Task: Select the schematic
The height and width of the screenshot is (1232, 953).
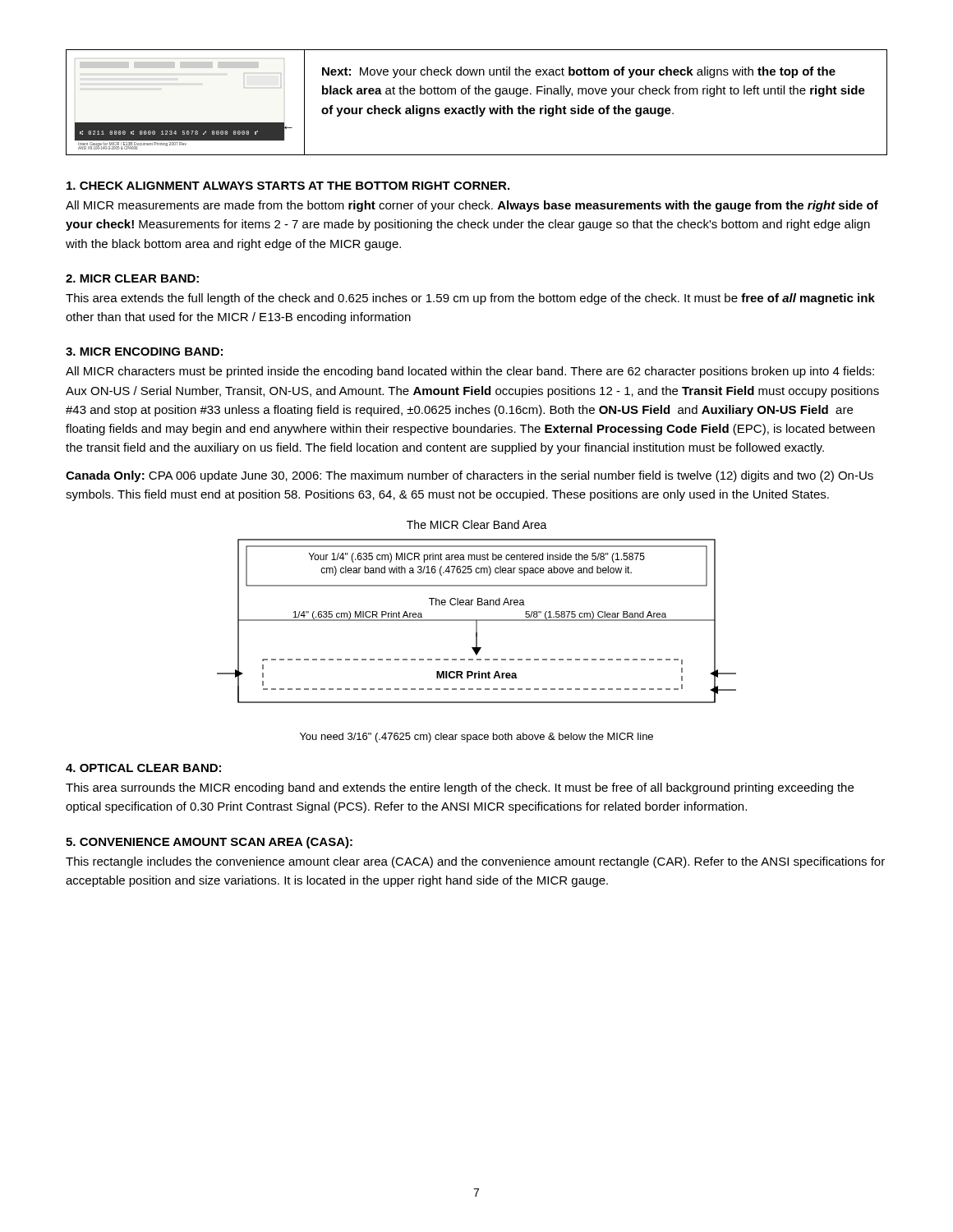Action: coord(476,632)
